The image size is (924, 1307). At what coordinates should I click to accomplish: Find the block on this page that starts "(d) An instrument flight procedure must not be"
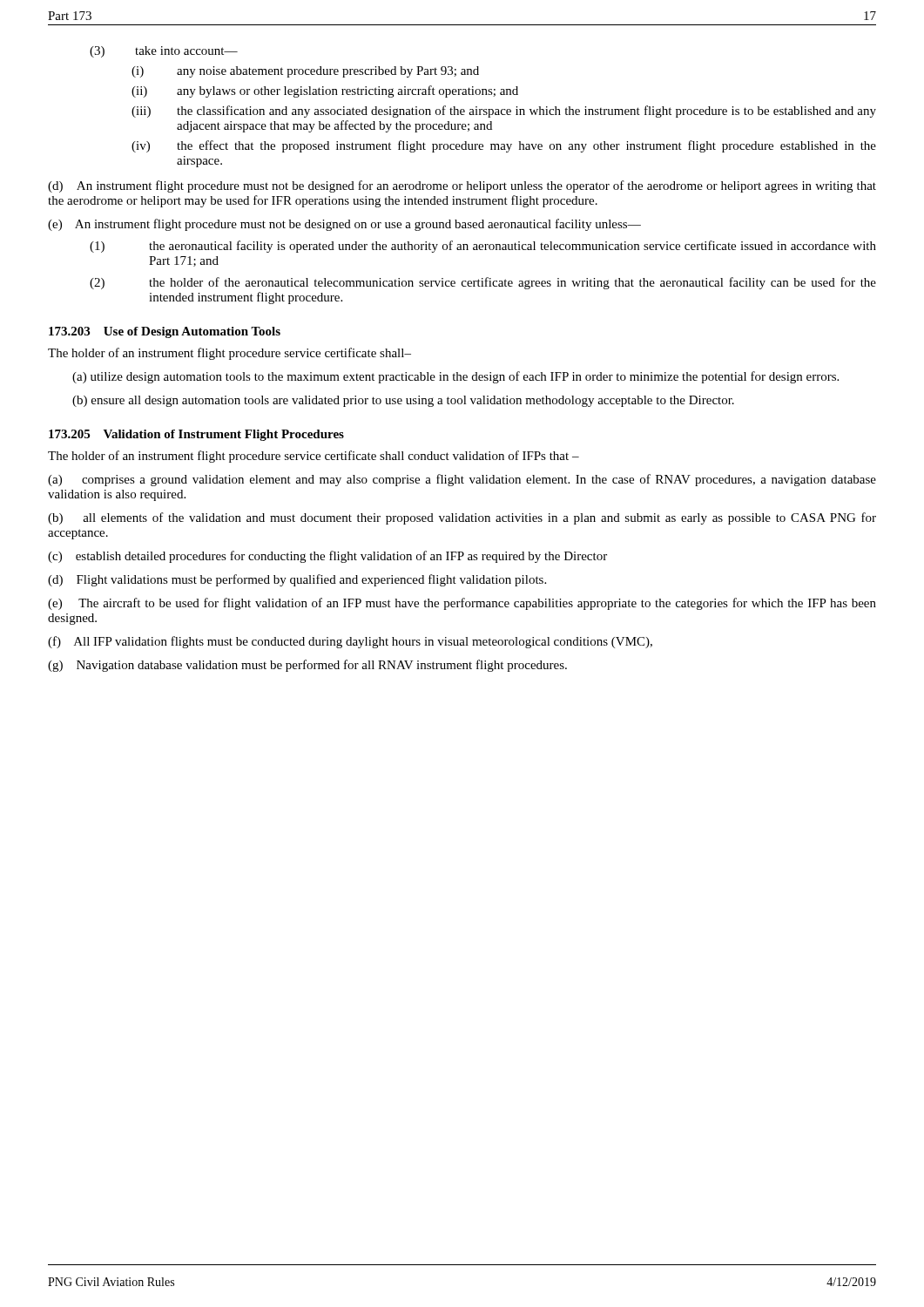click(x=462, y=193)
